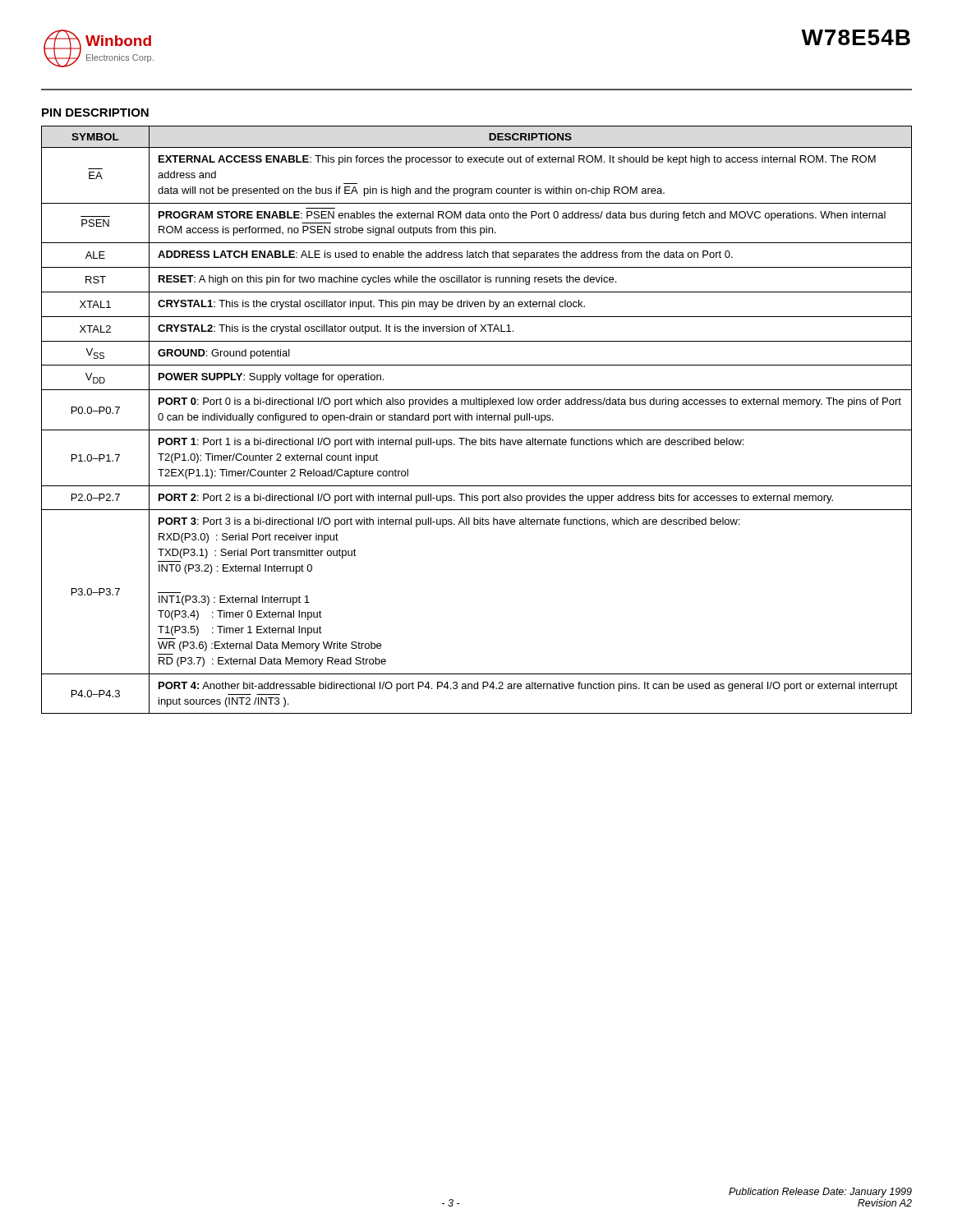Find the title

tap(857, 37)
